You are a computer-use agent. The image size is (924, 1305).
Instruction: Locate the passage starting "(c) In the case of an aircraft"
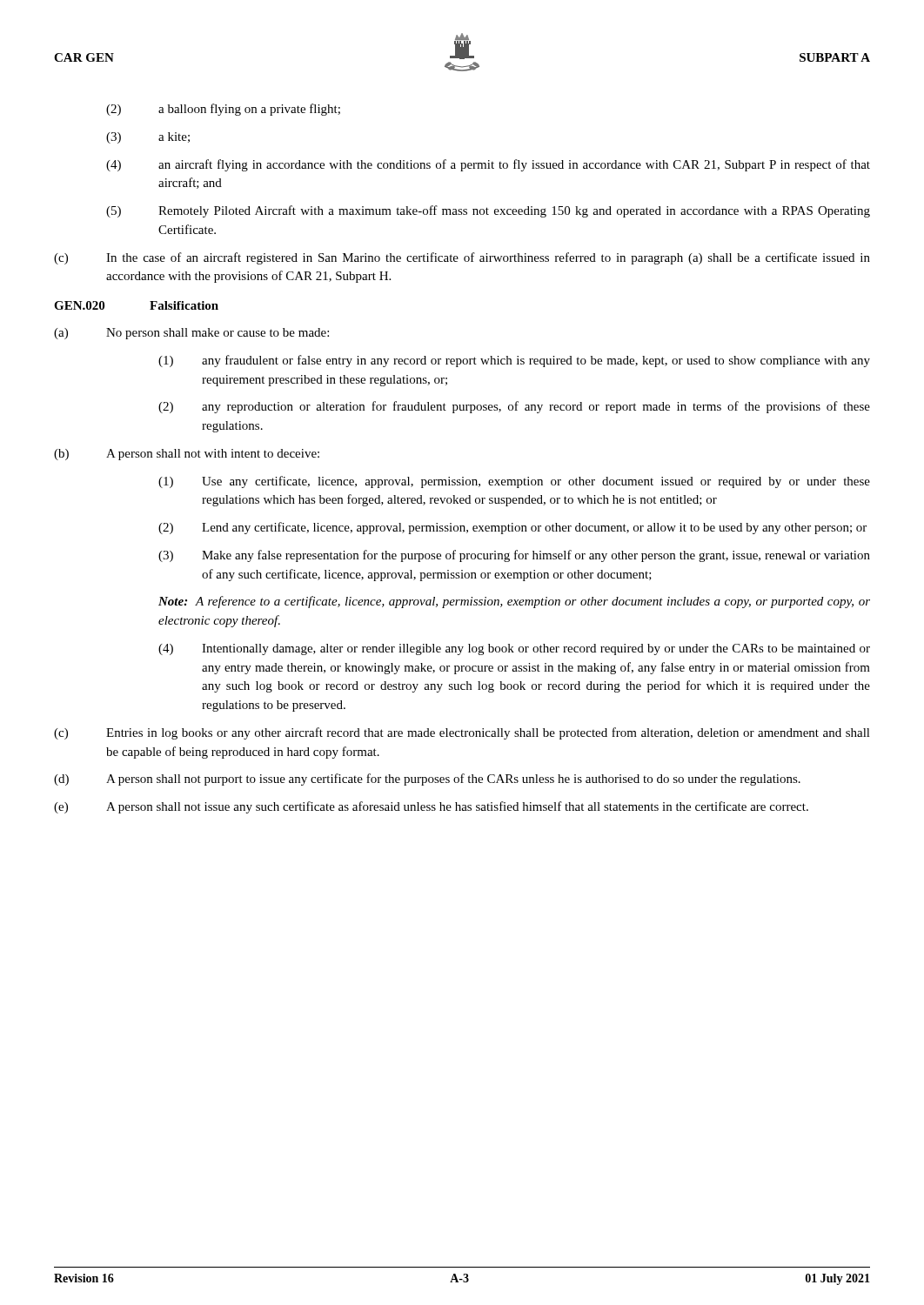462,267
